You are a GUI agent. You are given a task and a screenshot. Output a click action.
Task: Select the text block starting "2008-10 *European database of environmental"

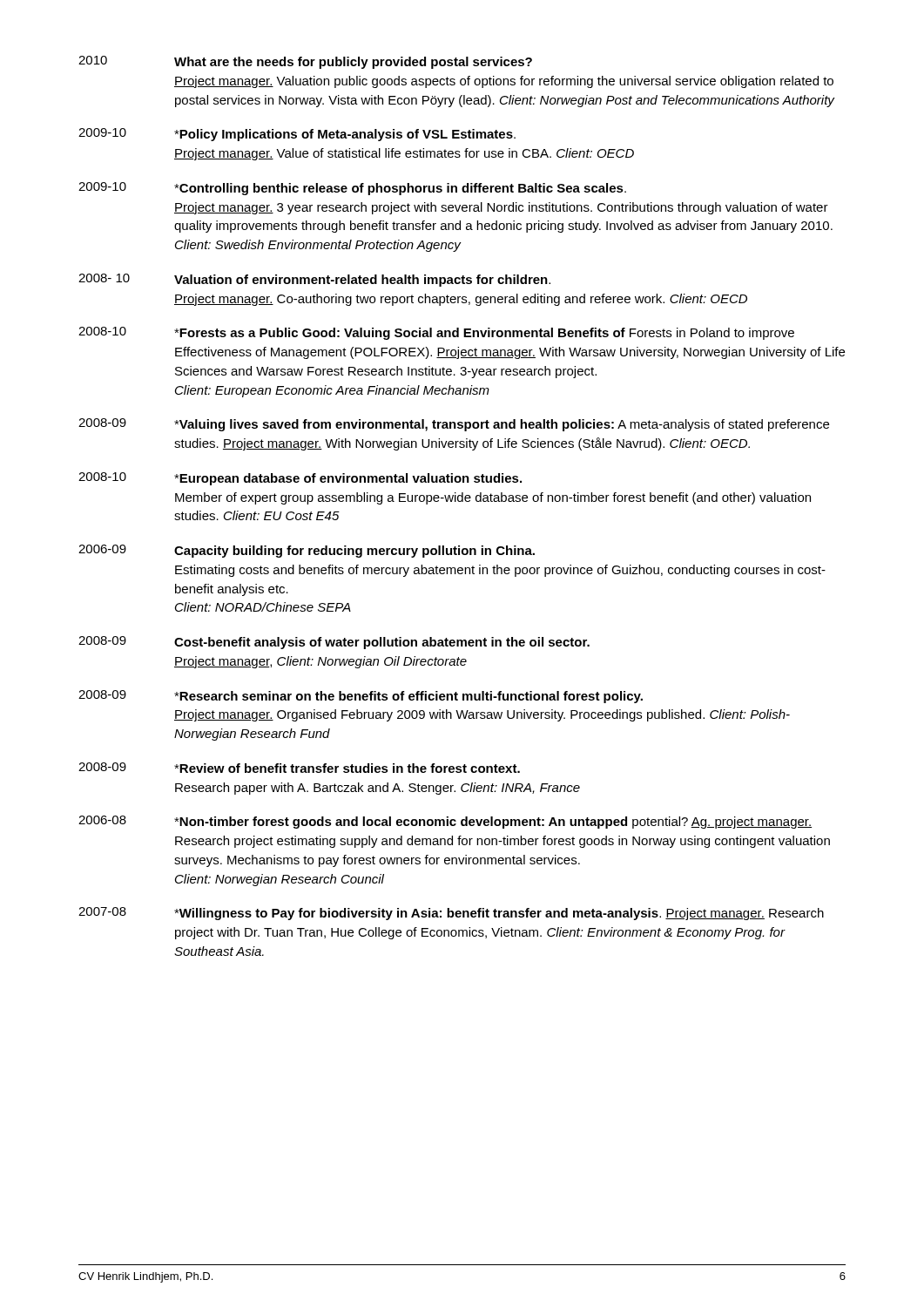pos(462,497)
